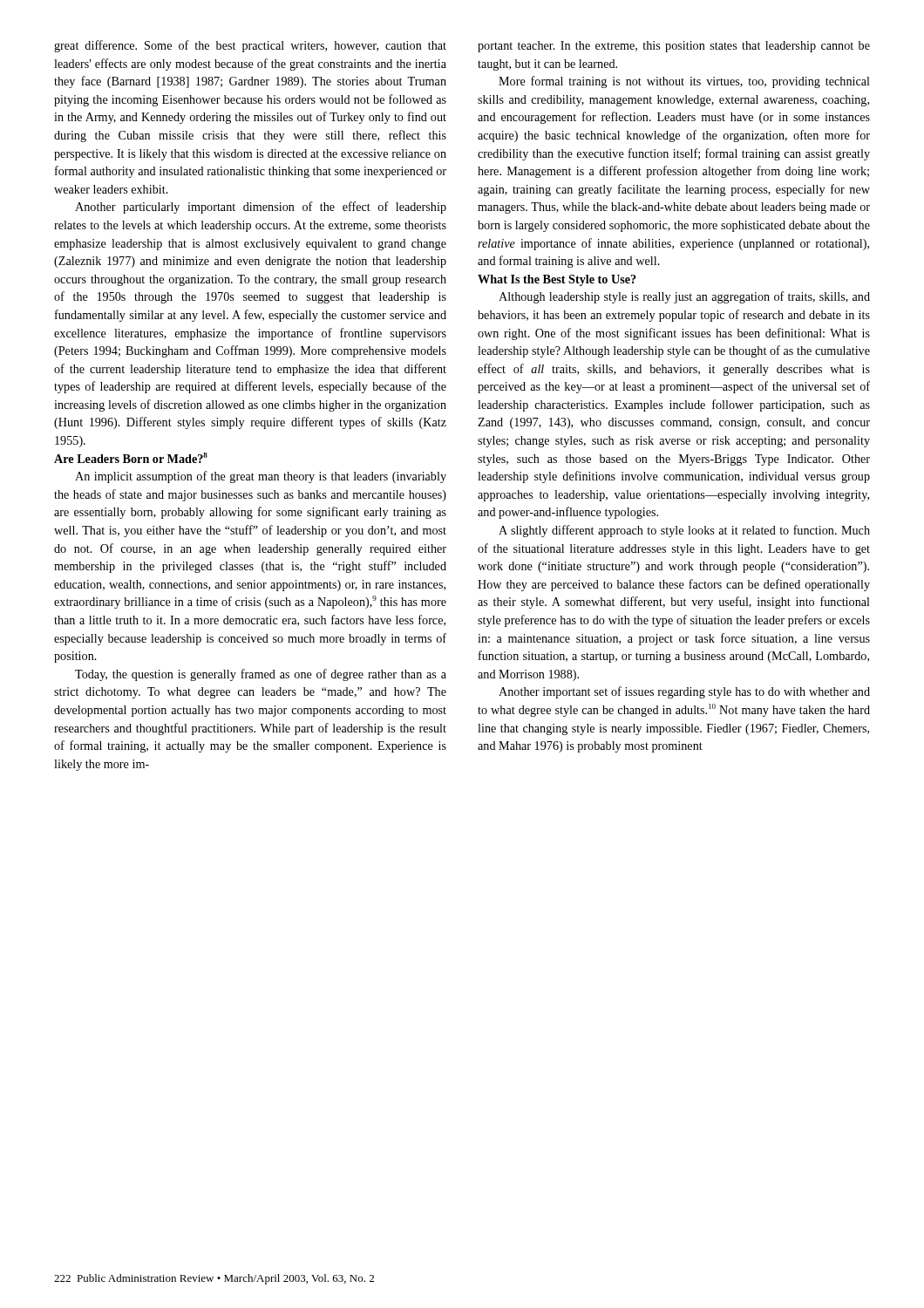Find the text block with the text "Although leadership style is"
Viewport: 924px width, 1308px height.
tap(674, 405)
